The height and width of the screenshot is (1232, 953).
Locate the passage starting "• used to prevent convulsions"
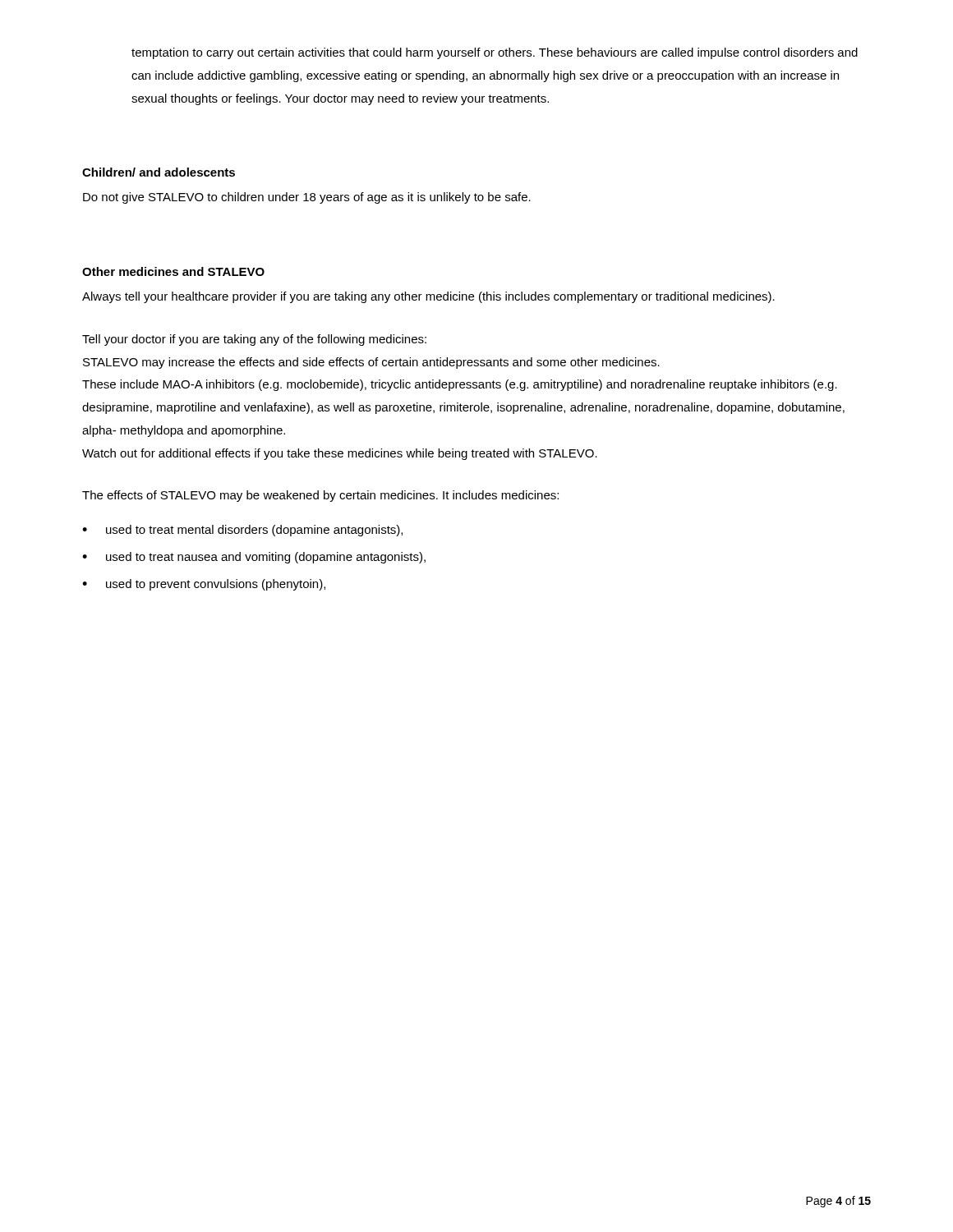(x=204, y=584)
